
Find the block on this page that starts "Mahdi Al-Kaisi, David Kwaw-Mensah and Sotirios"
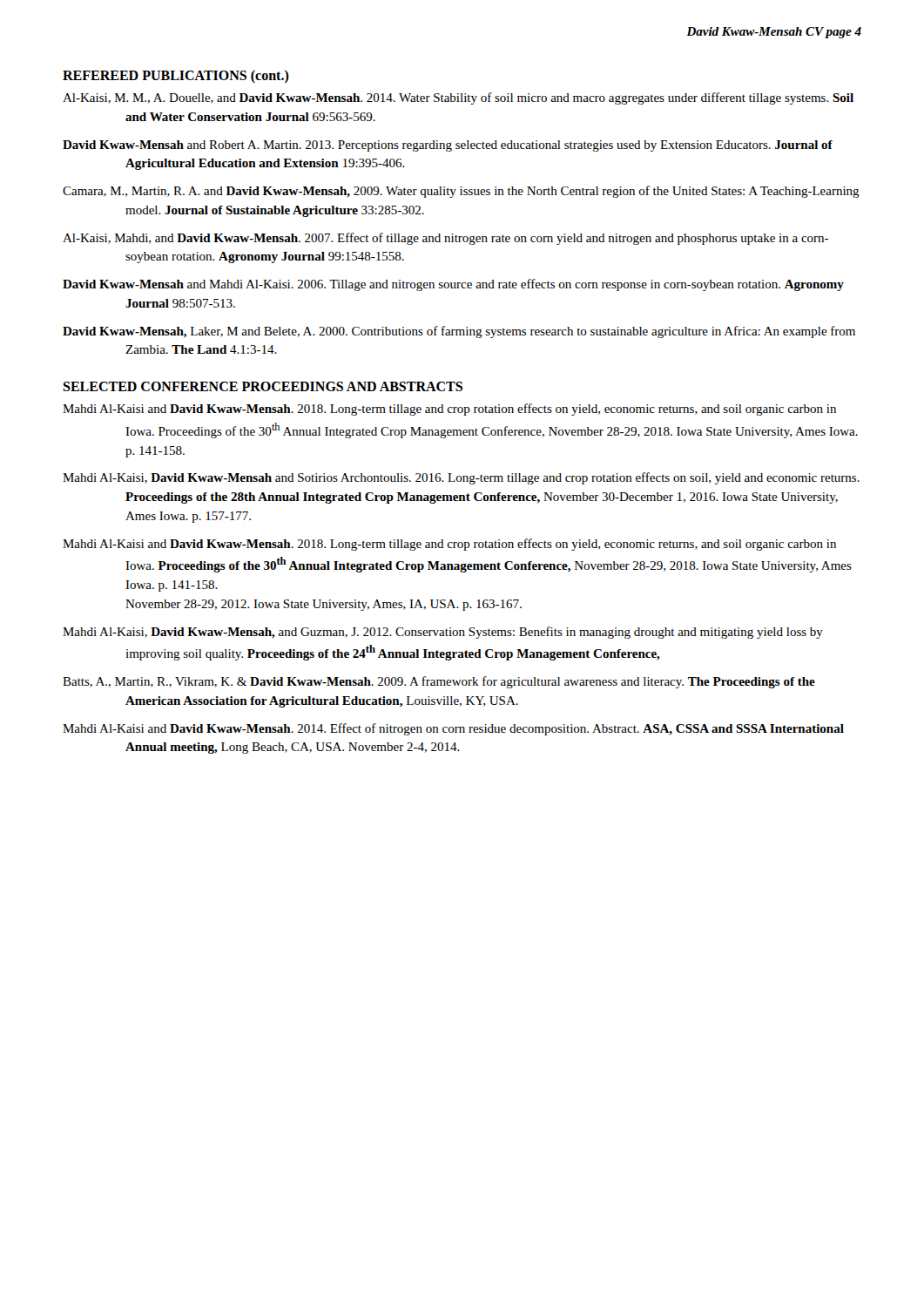click(461, 497)
